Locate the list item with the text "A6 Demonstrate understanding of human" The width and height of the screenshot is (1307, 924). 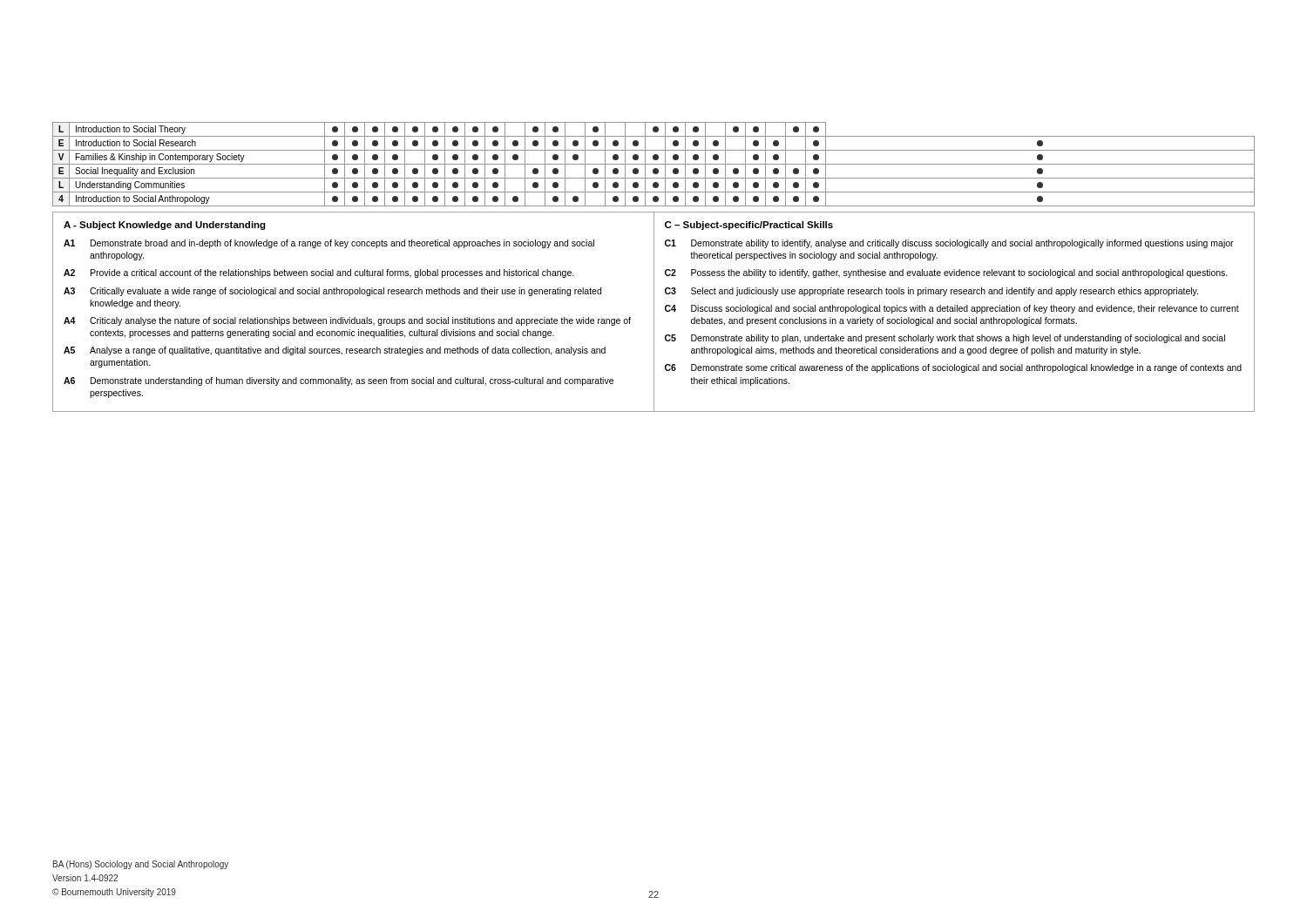[353, 386]
